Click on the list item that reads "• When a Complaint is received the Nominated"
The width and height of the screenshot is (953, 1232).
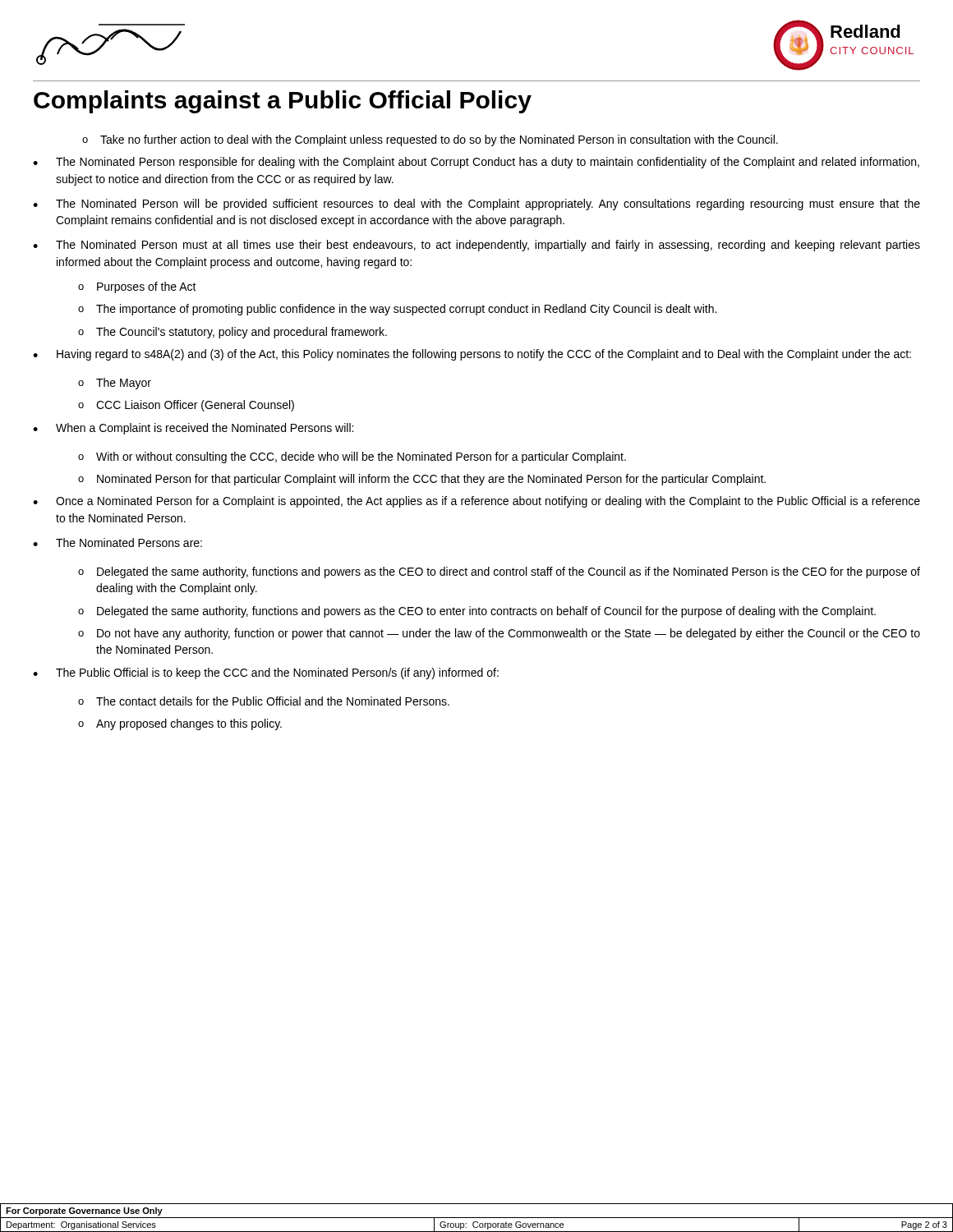pyautogui.click(x=193, y=429)
